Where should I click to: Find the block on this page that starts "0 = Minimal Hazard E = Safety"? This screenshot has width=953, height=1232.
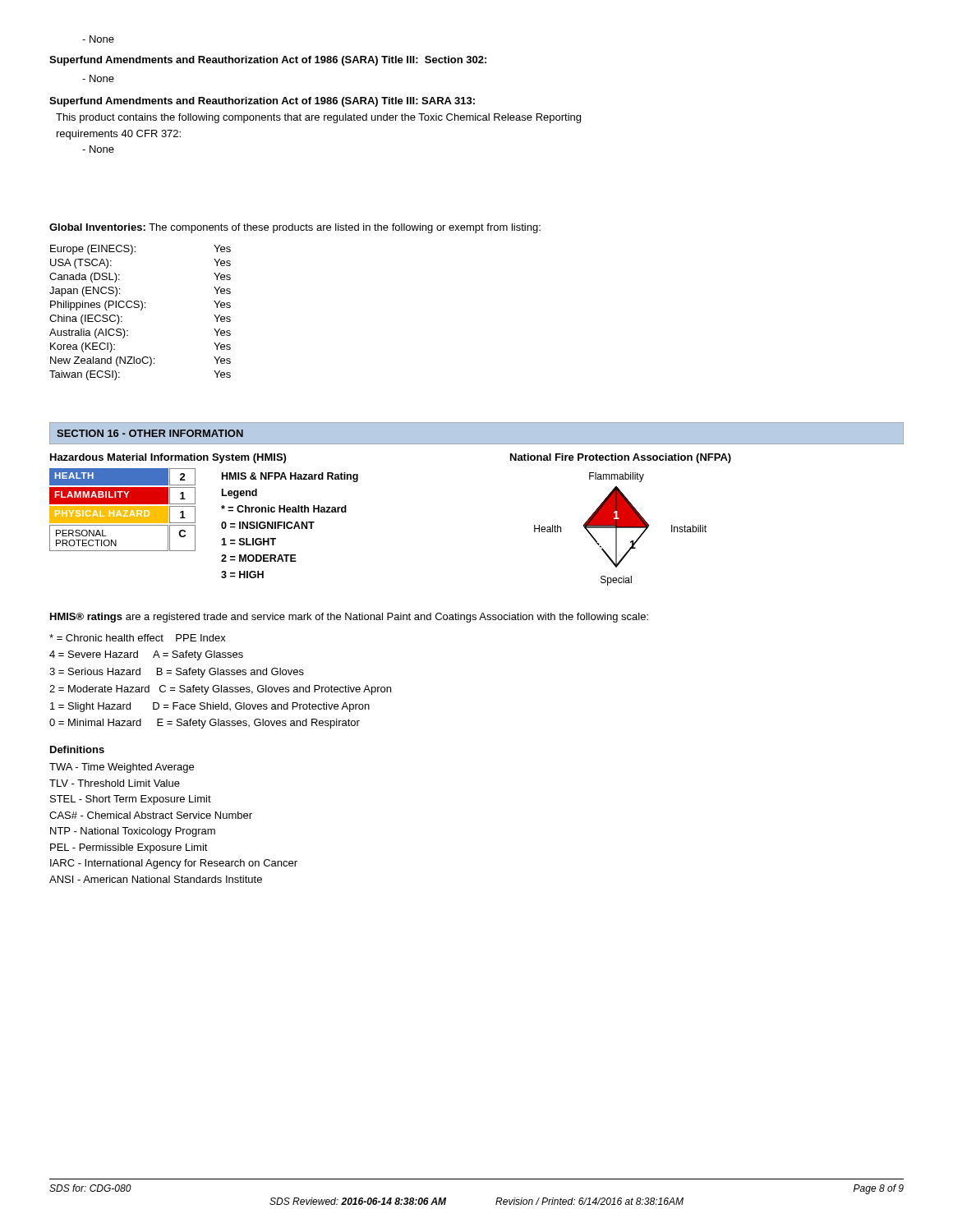[x=205, y=723]
